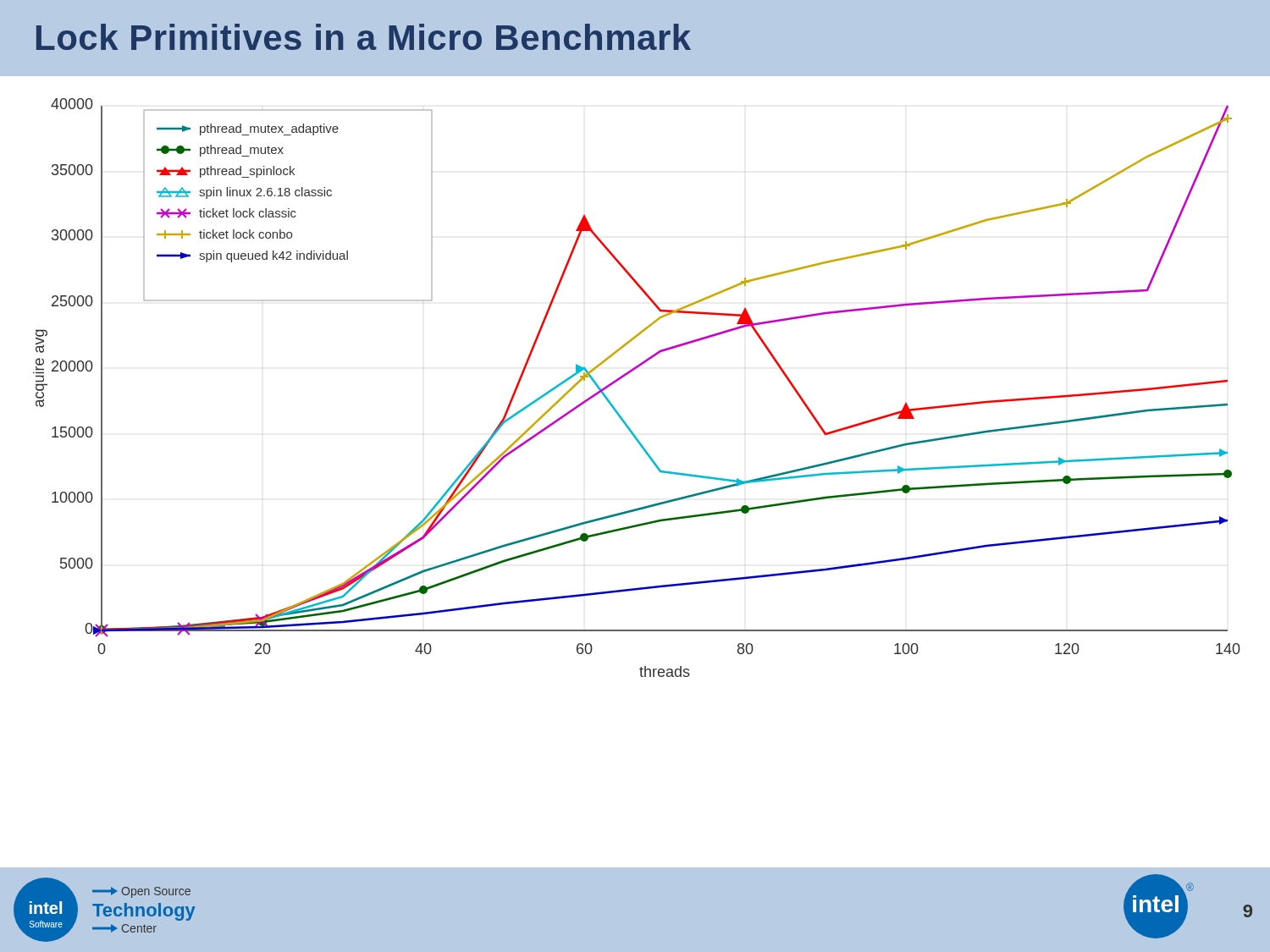The width and height of the screenshot is (1270, 952).
Task: Find the line chart
Action: coord(635,385)
